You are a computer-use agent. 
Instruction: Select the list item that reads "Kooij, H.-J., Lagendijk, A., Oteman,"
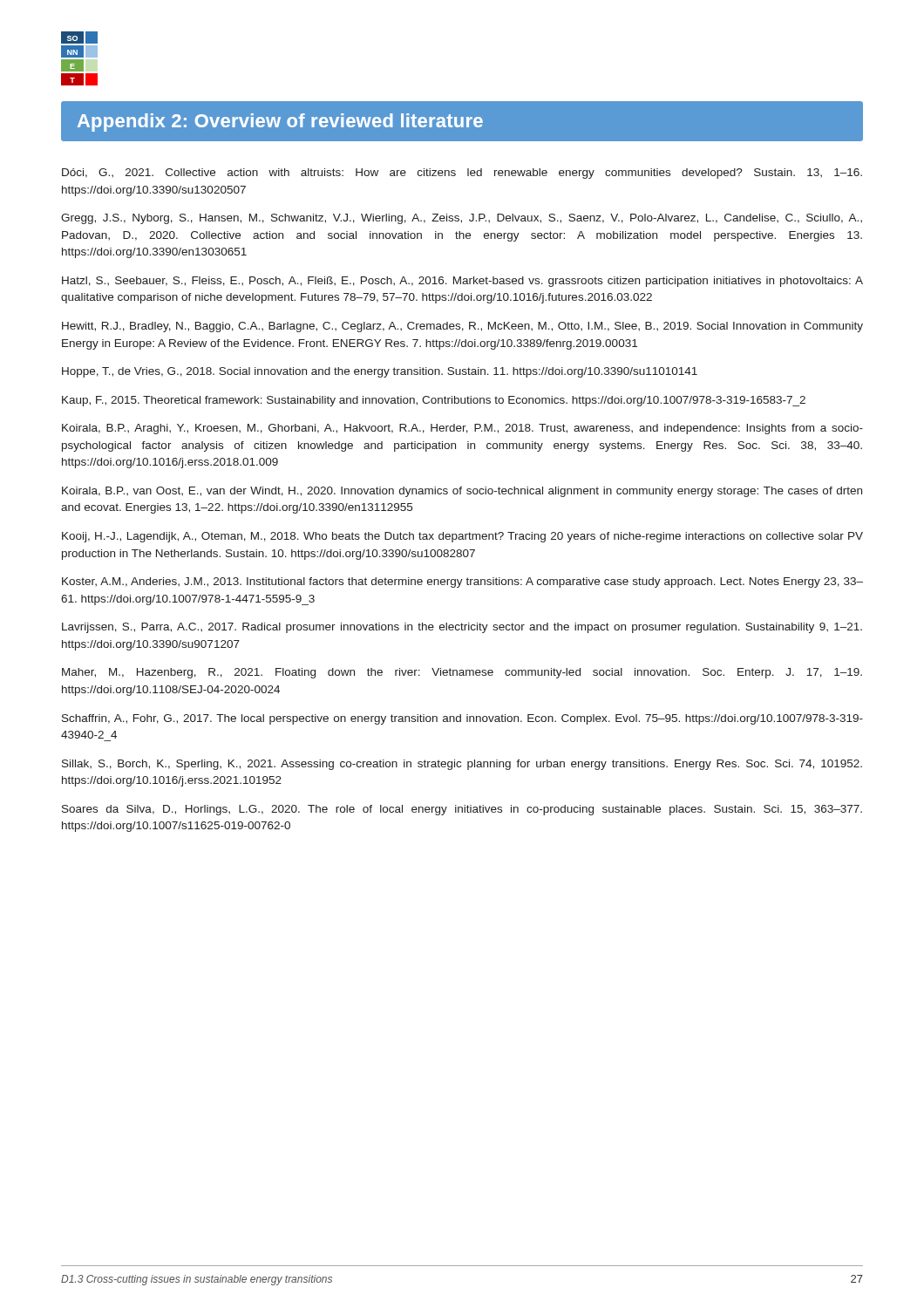462,545
